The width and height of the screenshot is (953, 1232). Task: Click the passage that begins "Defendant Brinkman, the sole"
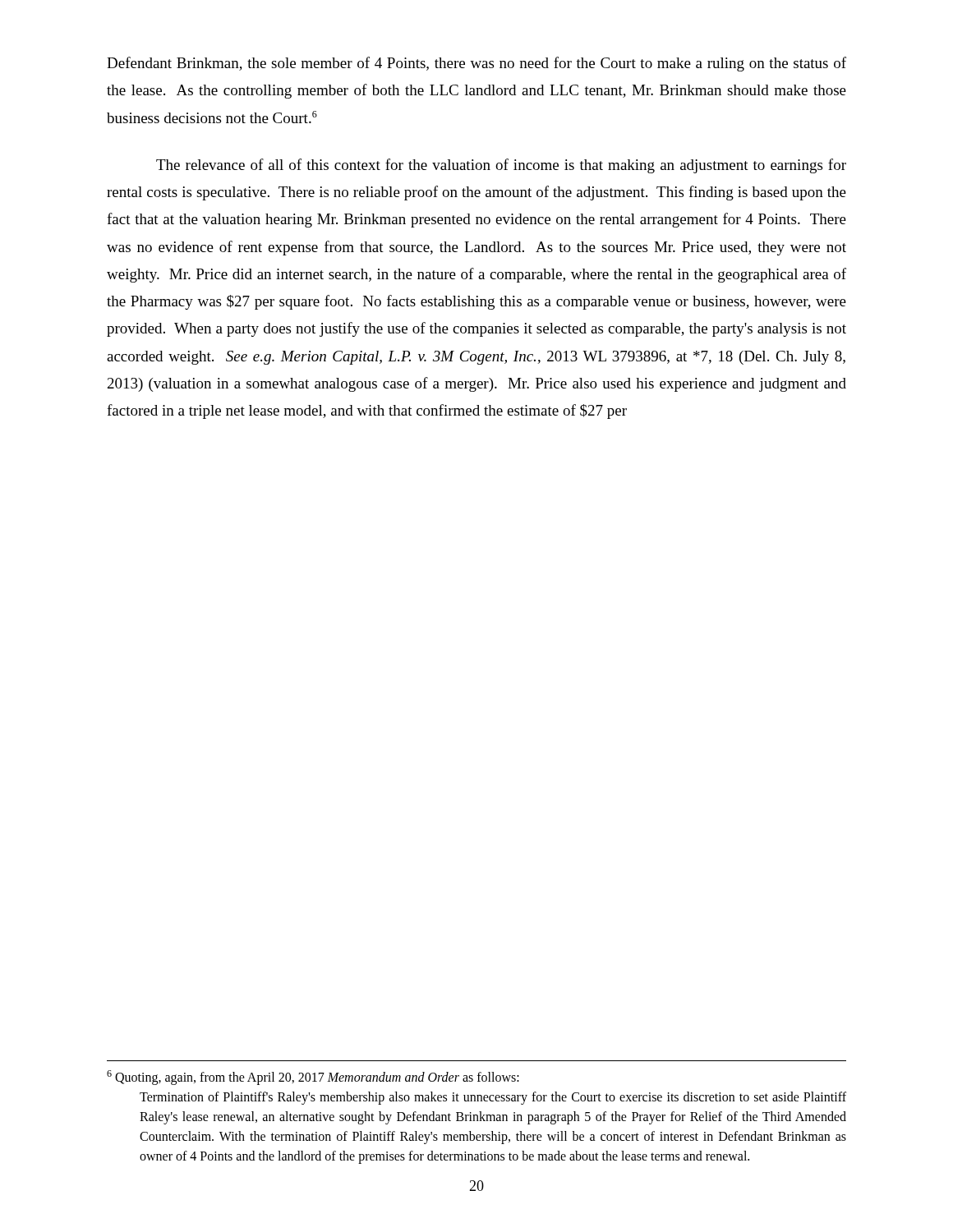click(x=476, y=90)
